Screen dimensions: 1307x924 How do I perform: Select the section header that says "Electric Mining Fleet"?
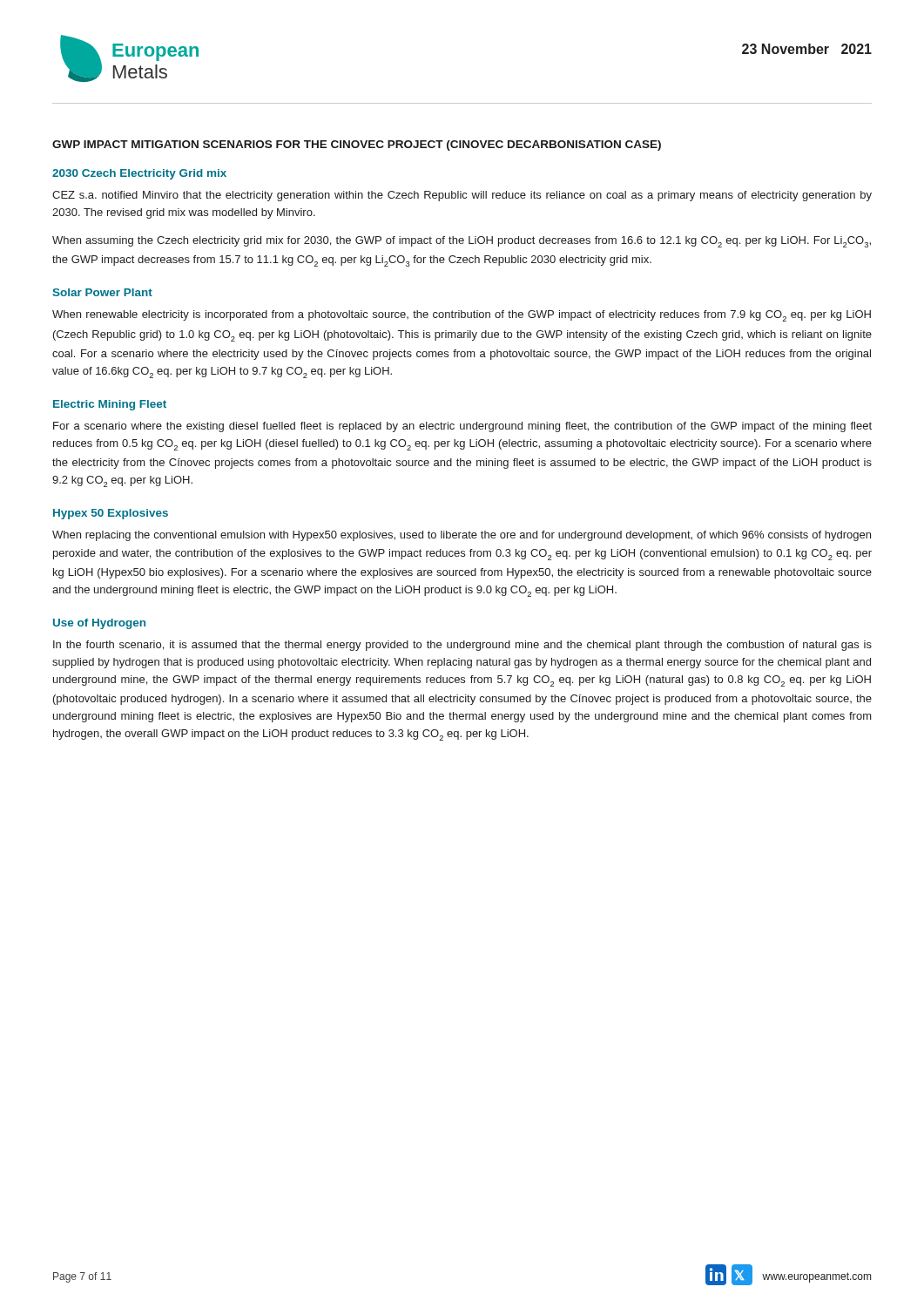pos(109,404)
